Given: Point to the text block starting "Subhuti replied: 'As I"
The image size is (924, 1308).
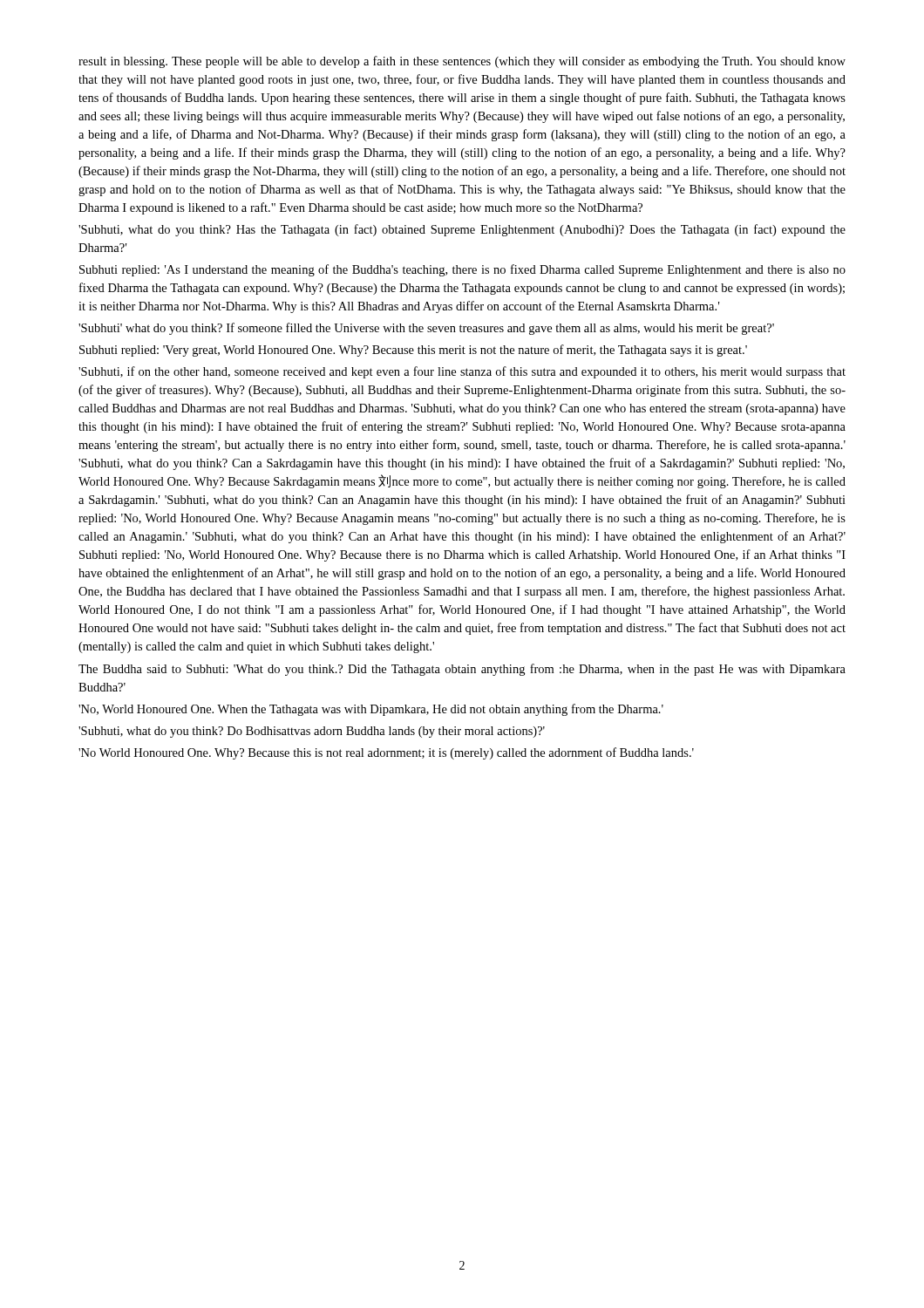Looking at the screenshot, I should point(462,288).
